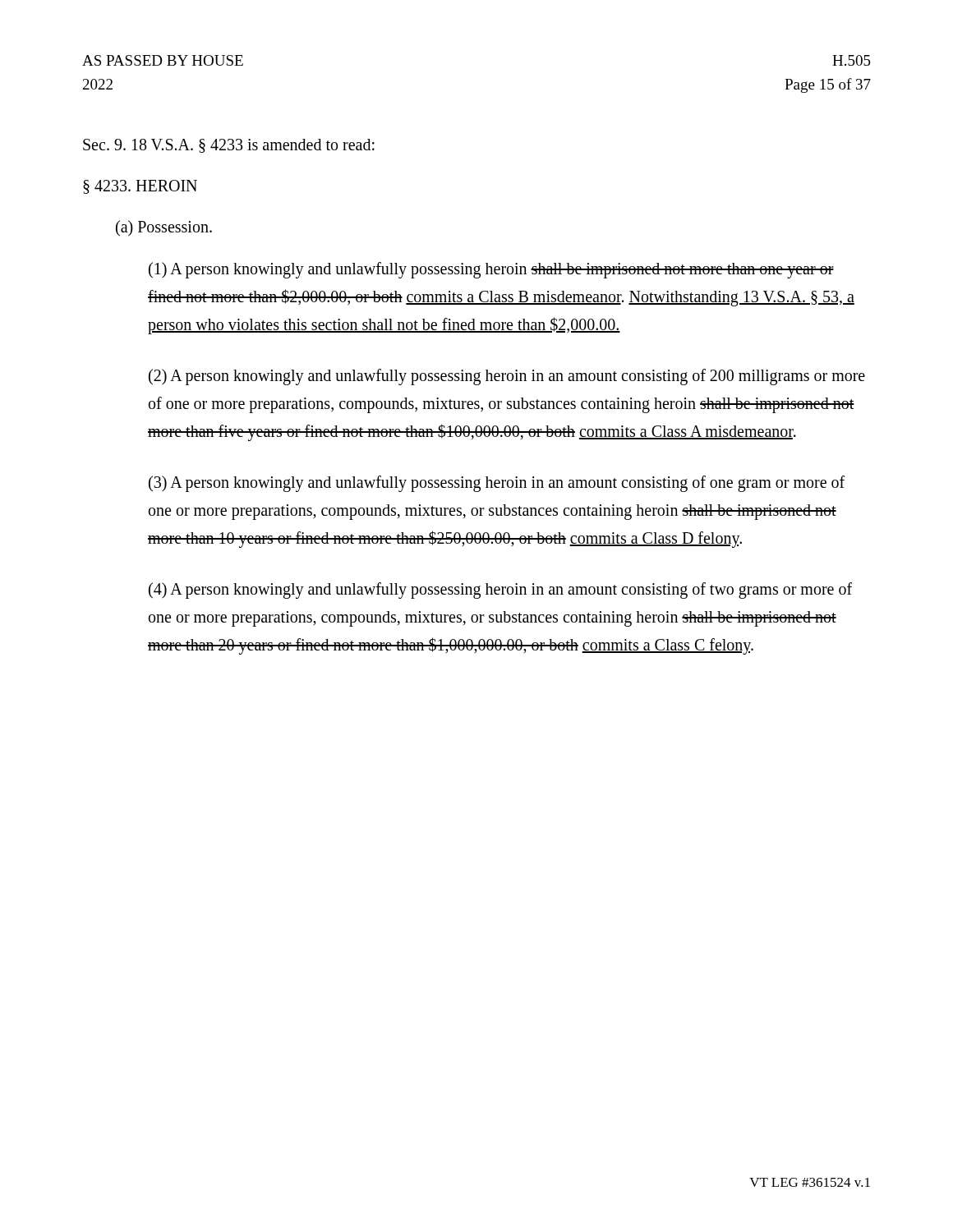
Task: Locate the section header that reads "§ 4233. HEROIN"
Action: (140, 186)
